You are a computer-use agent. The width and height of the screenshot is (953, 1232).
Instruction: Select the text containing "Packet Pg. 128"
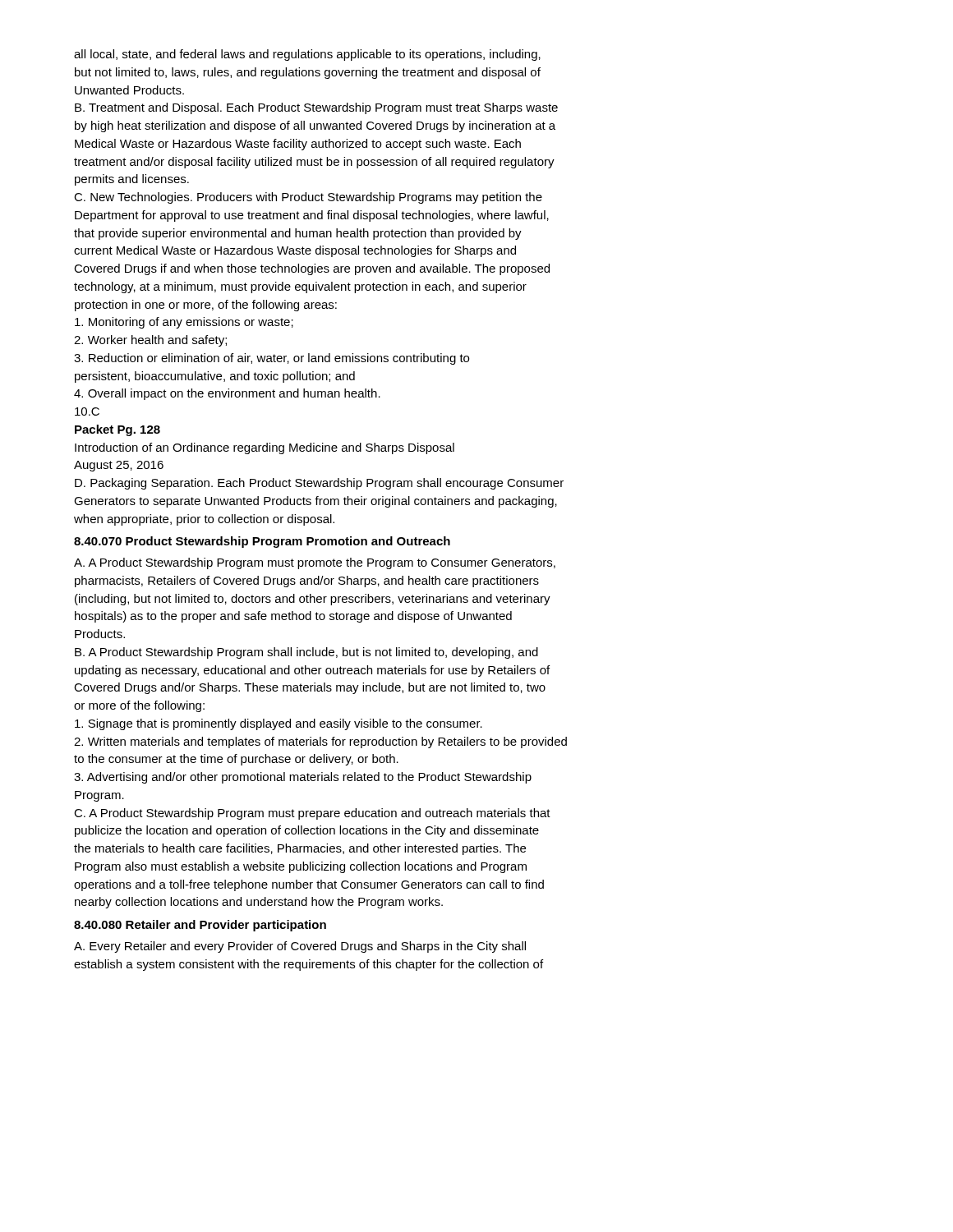(x=117, y=430)
